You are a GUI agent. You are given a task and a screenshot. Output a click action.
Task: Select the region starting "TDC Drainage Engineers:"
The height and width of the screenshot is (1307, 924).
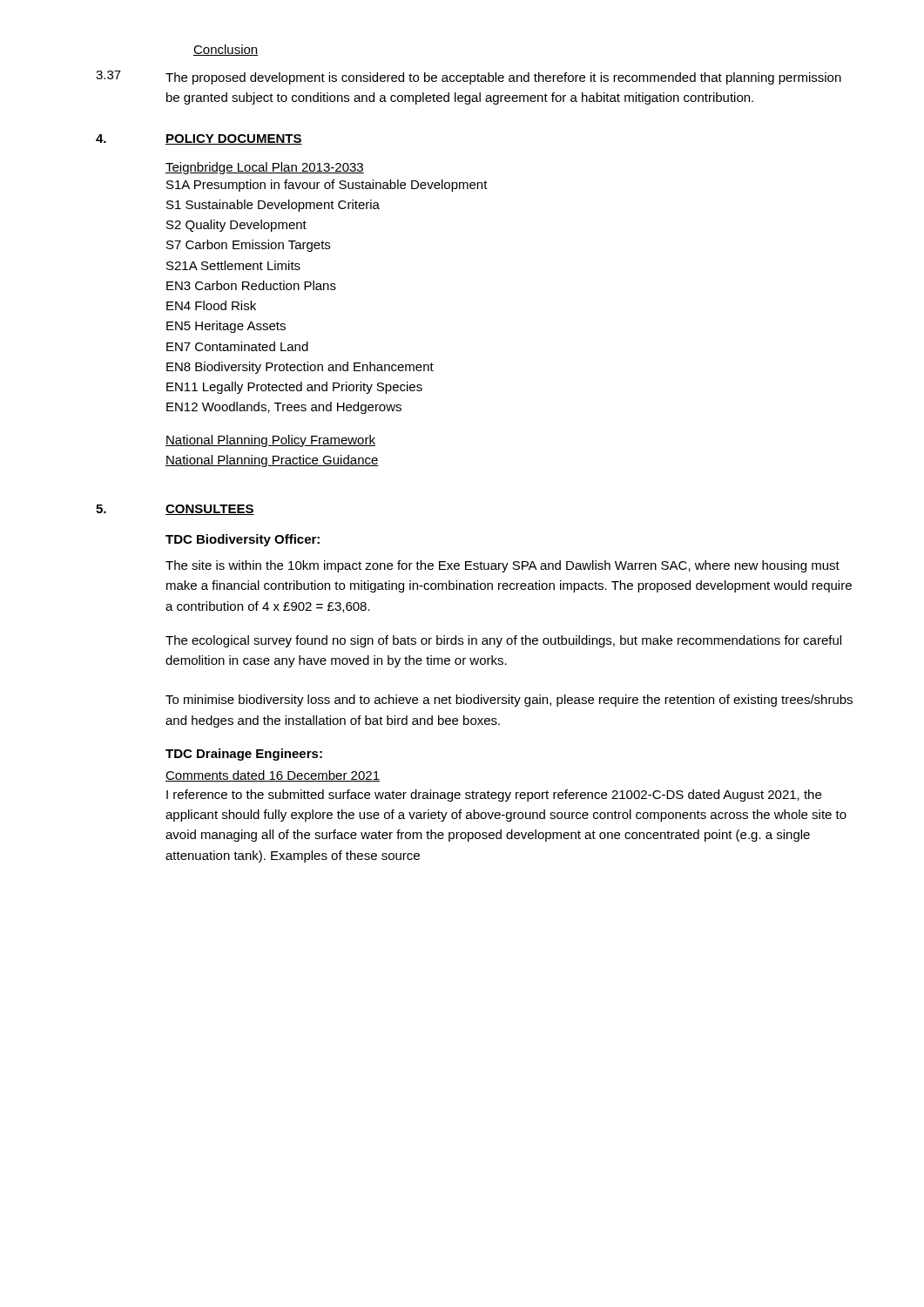tap(244, 753)
